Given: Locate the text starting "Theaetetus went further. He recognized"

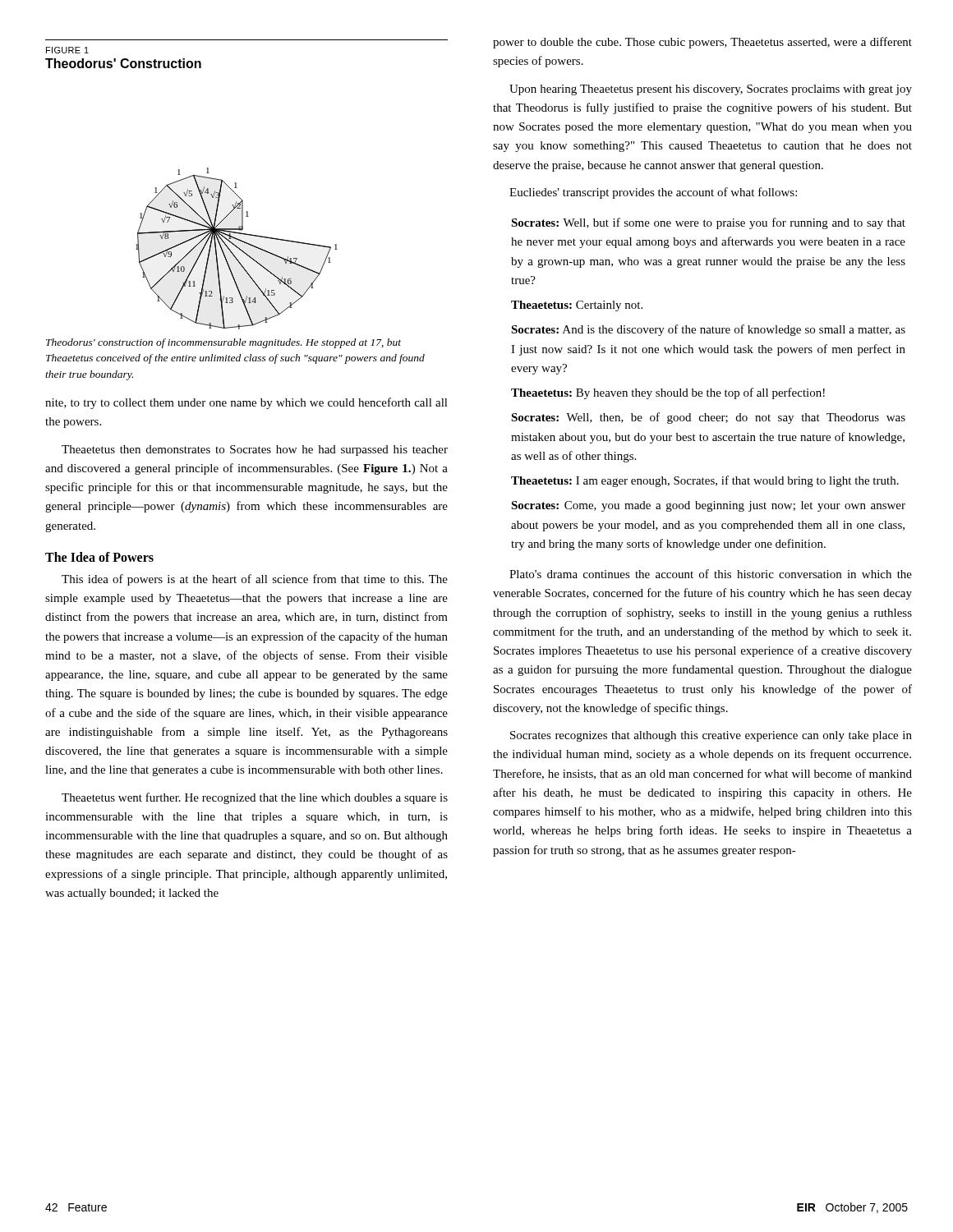Looking at the screenshot, I should tap(246, 845).
